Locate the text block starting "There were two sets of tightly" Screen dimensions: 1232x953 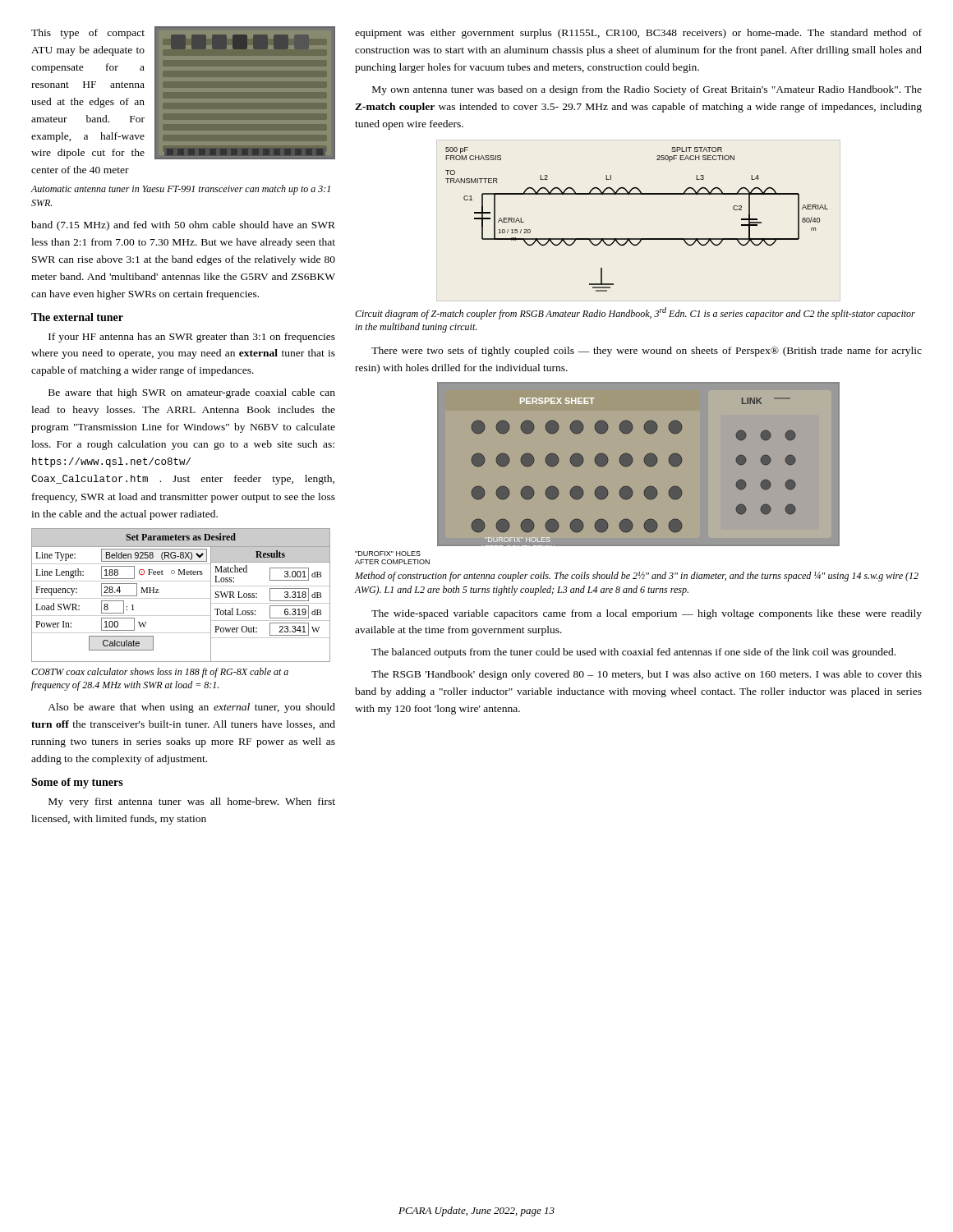click(x=638, y=360)
